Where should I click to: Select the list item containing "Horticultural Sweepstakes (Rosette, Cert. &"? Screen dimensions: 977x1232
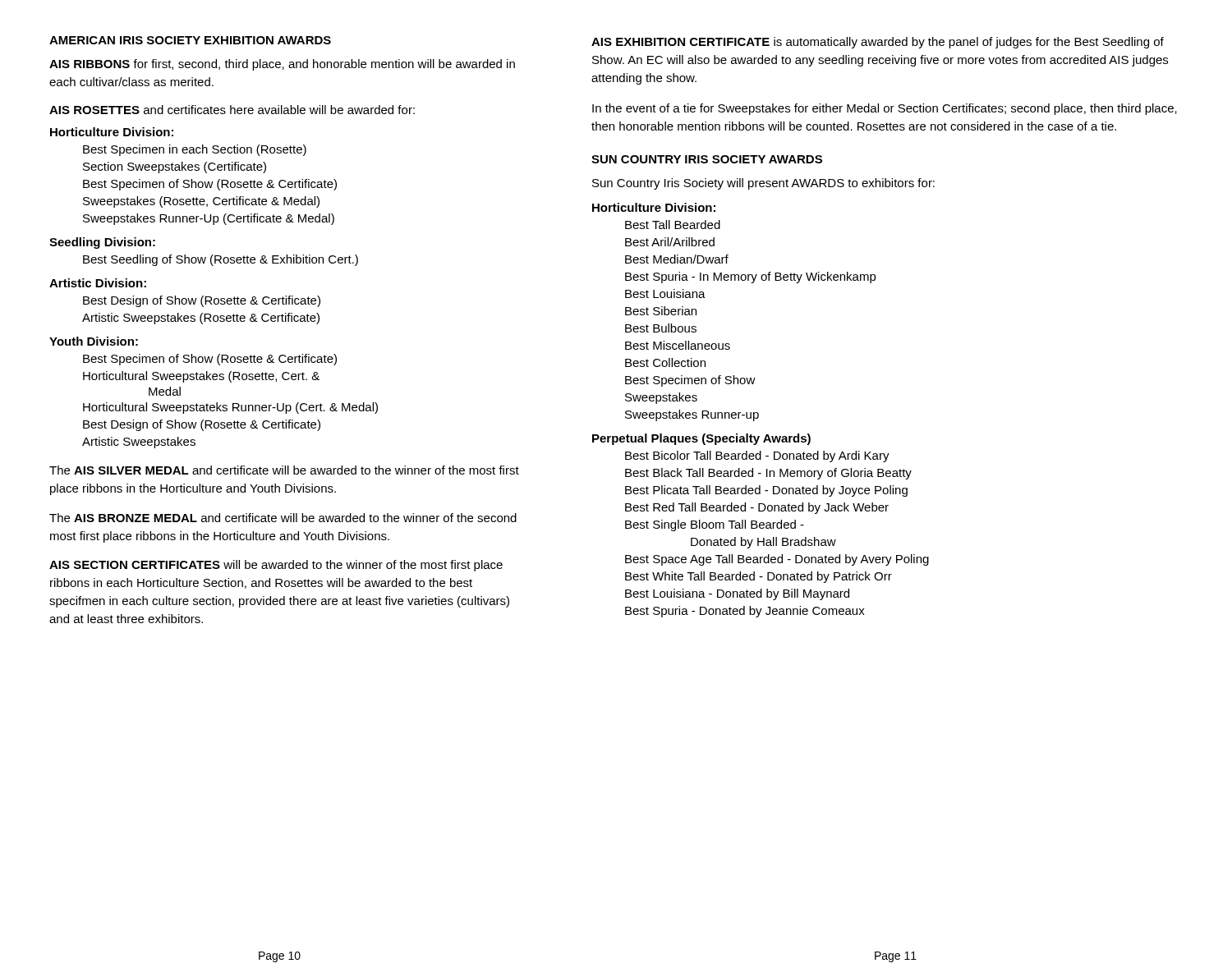click(201, 376)
